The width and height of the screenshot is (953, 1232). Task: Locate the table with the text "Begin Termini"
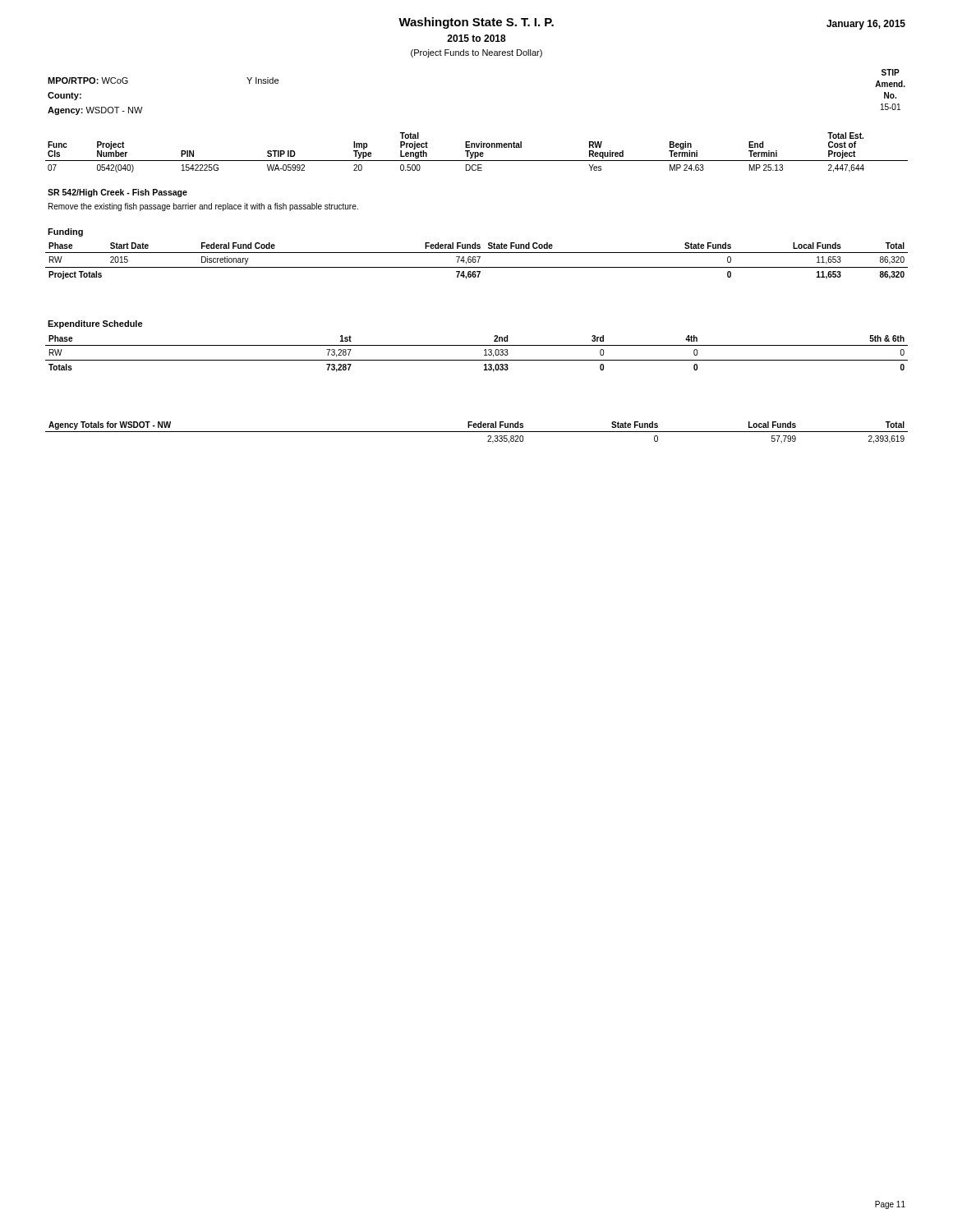point(476,152)
